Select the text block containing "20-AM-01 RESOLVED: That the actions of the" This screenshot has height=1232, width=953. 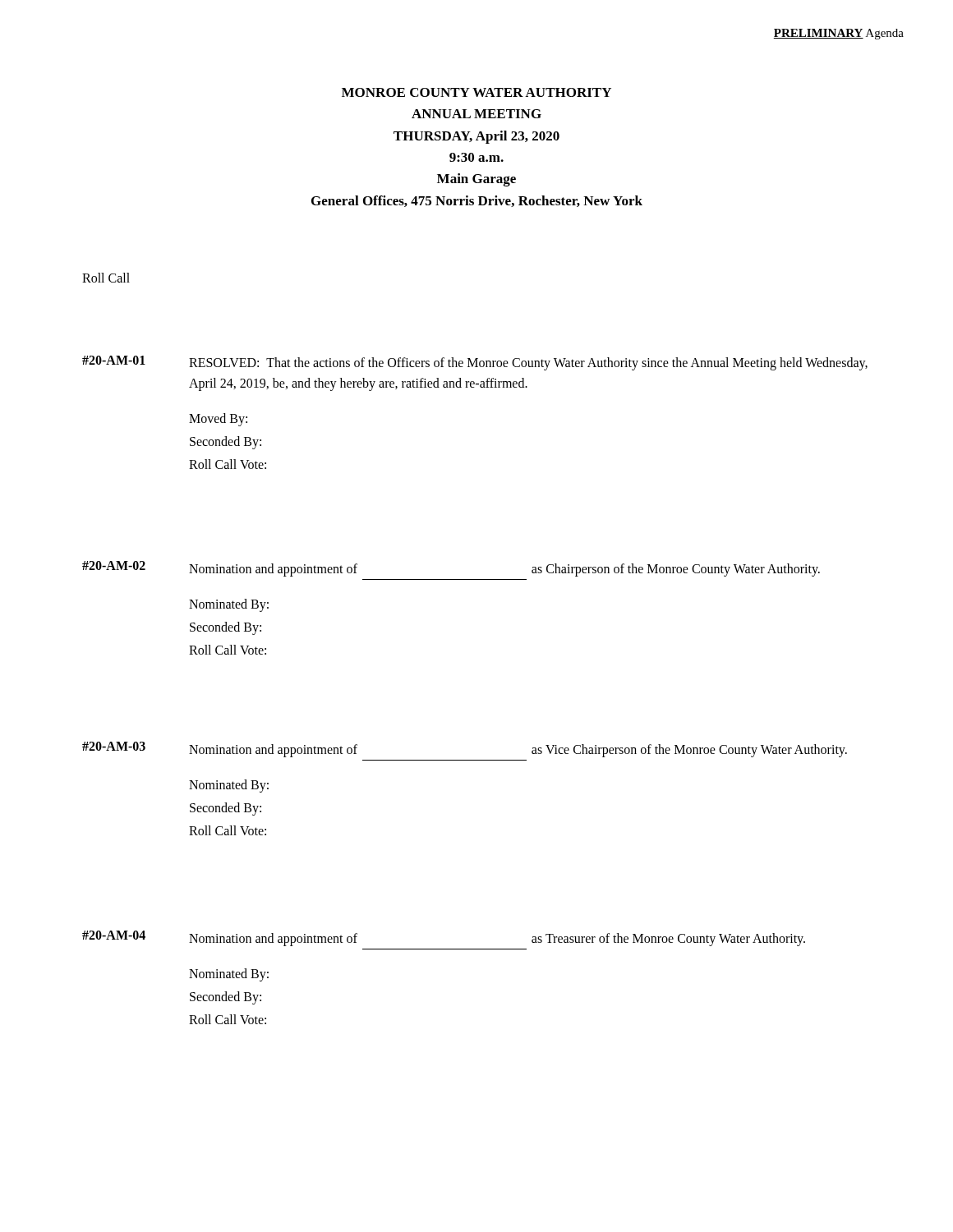475,363
